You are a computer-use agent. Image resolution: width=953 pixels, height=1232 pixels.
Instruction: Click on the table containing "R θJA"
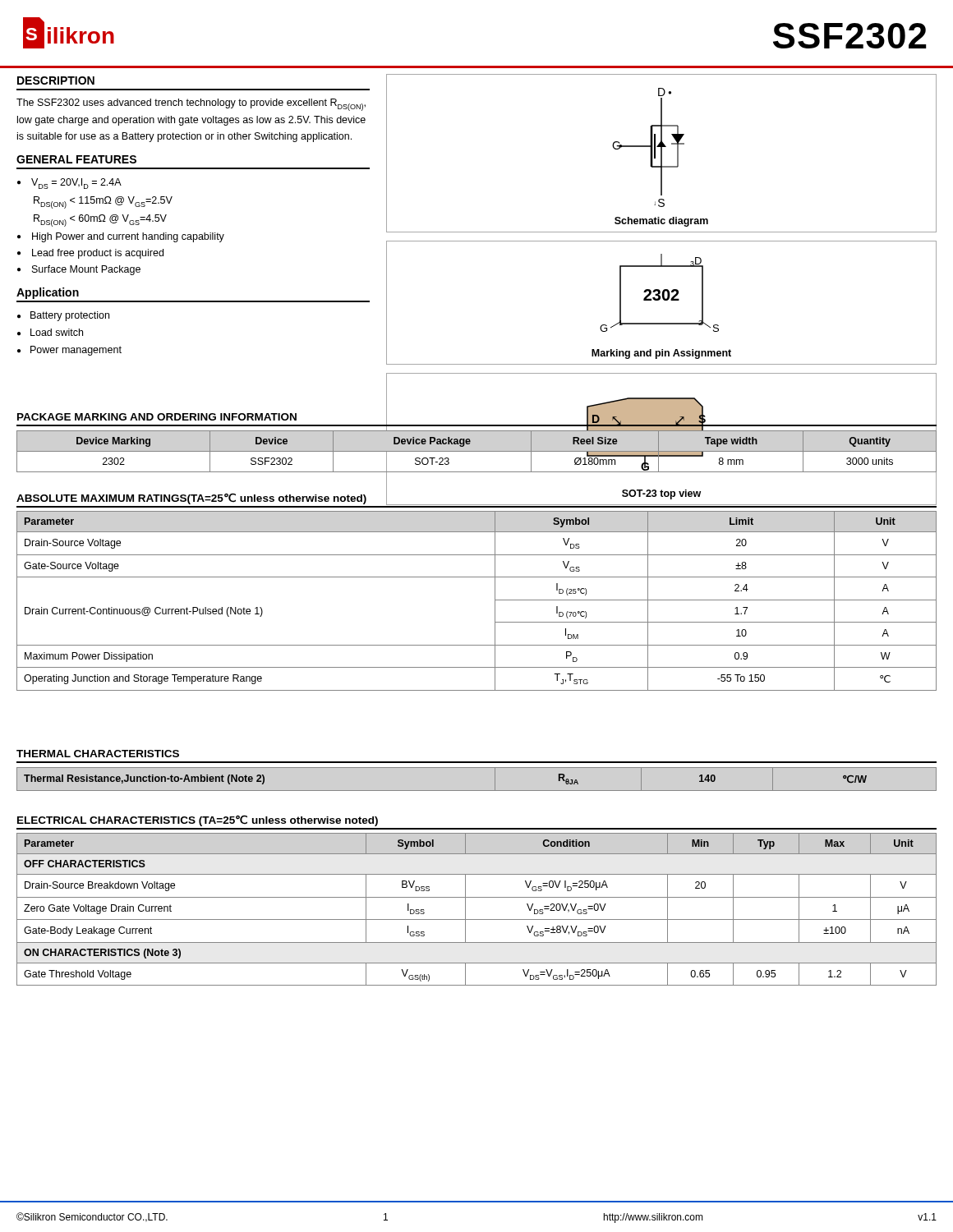click(x=476, y=779)
